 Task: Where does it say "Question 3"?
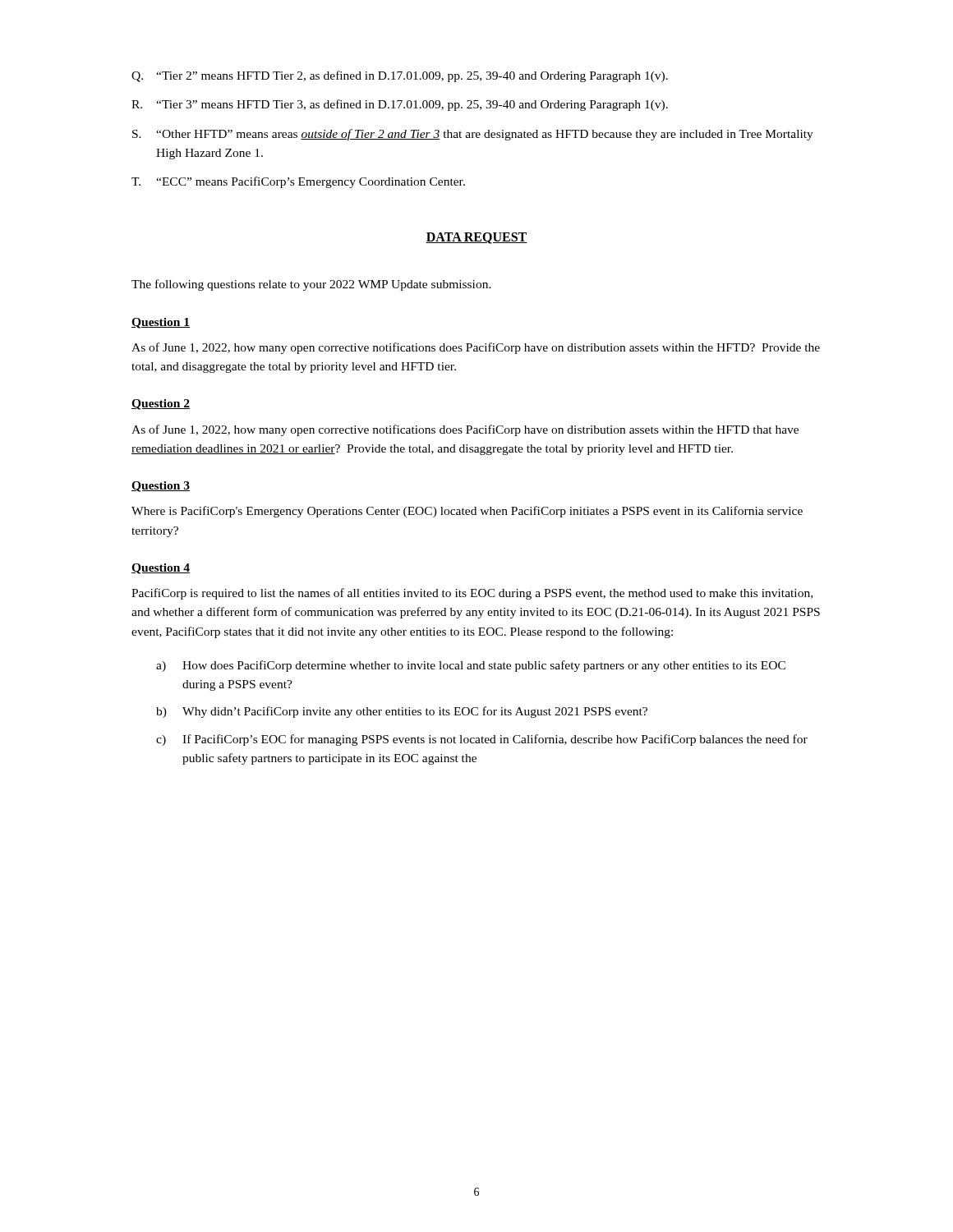pos(161,485)
